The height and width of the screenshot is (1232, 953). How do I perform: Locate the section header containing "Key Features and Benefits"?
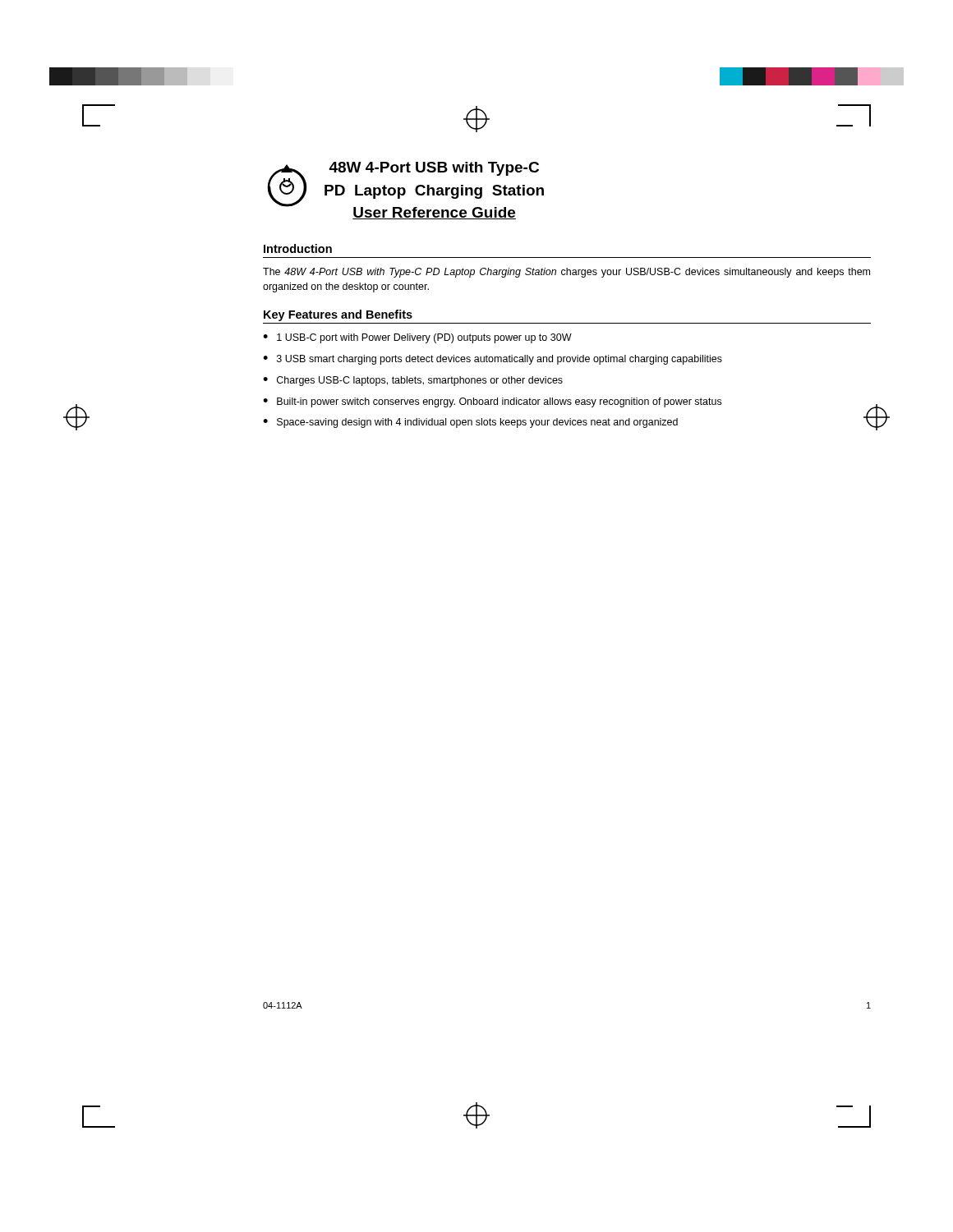(x=338, y=315)
